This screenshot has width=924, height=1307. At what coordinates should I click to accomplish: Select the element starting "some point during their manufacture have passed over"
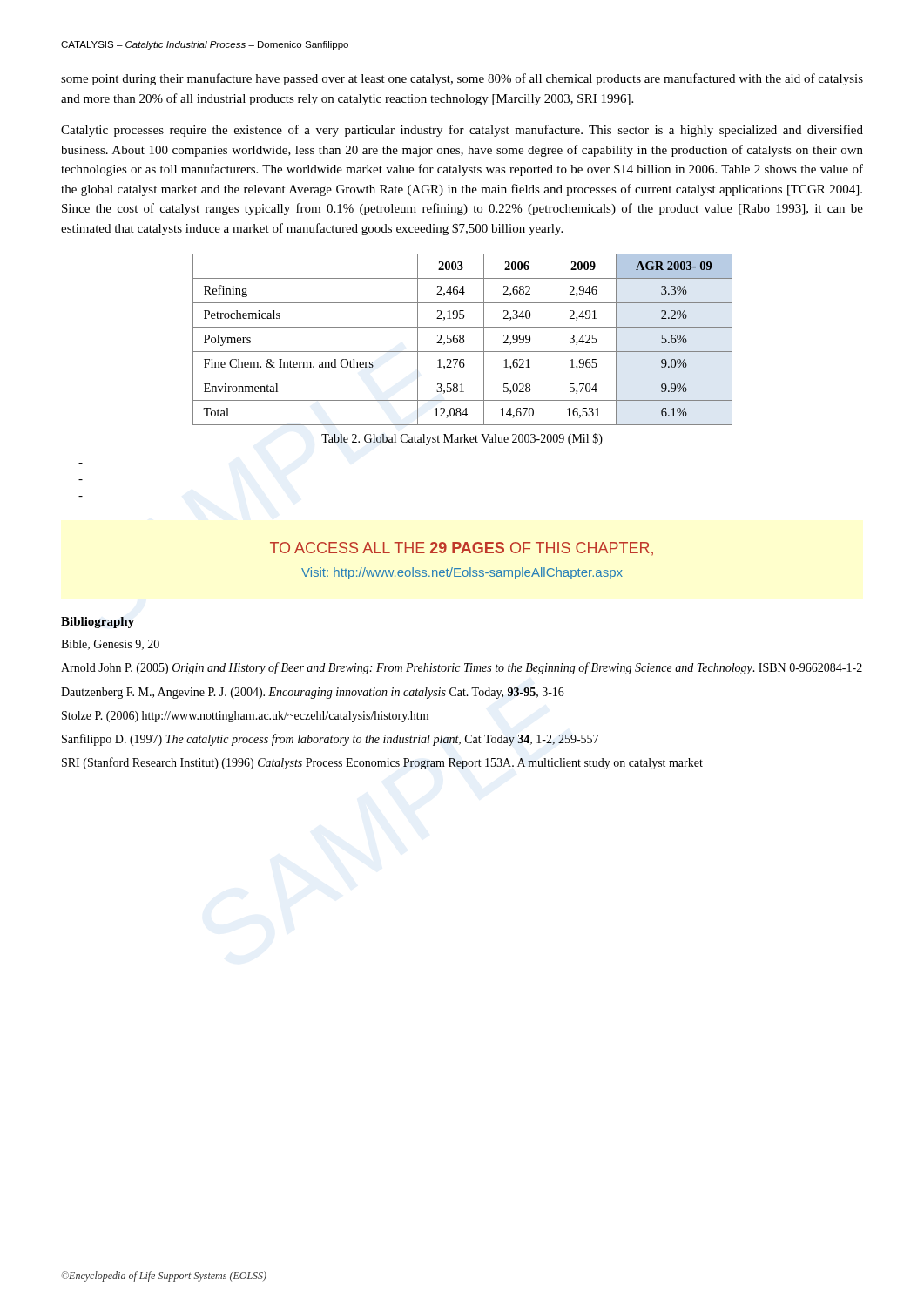(x=462, y=88)
